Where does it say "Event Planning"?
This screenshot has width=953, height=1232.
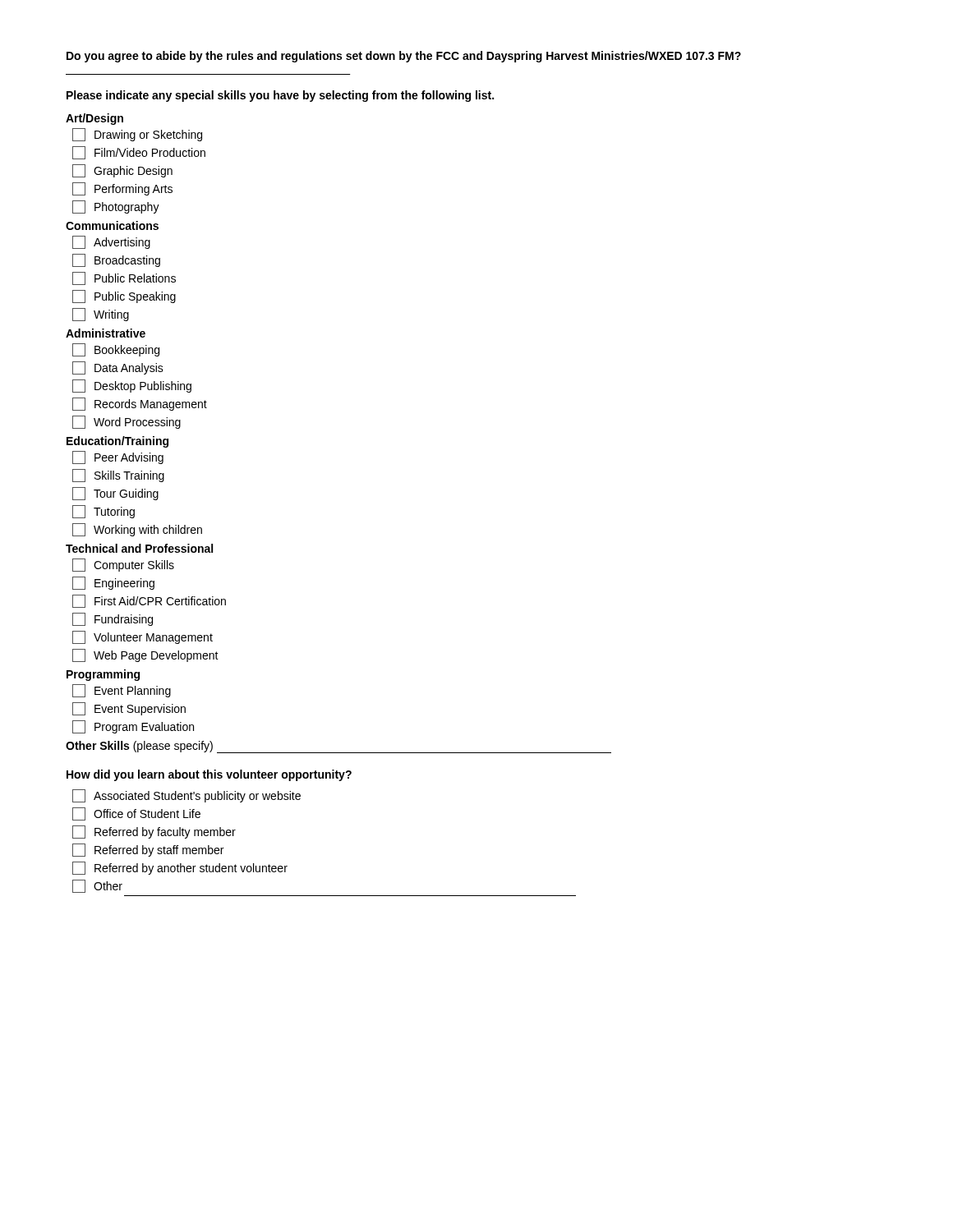coord(122,691)
